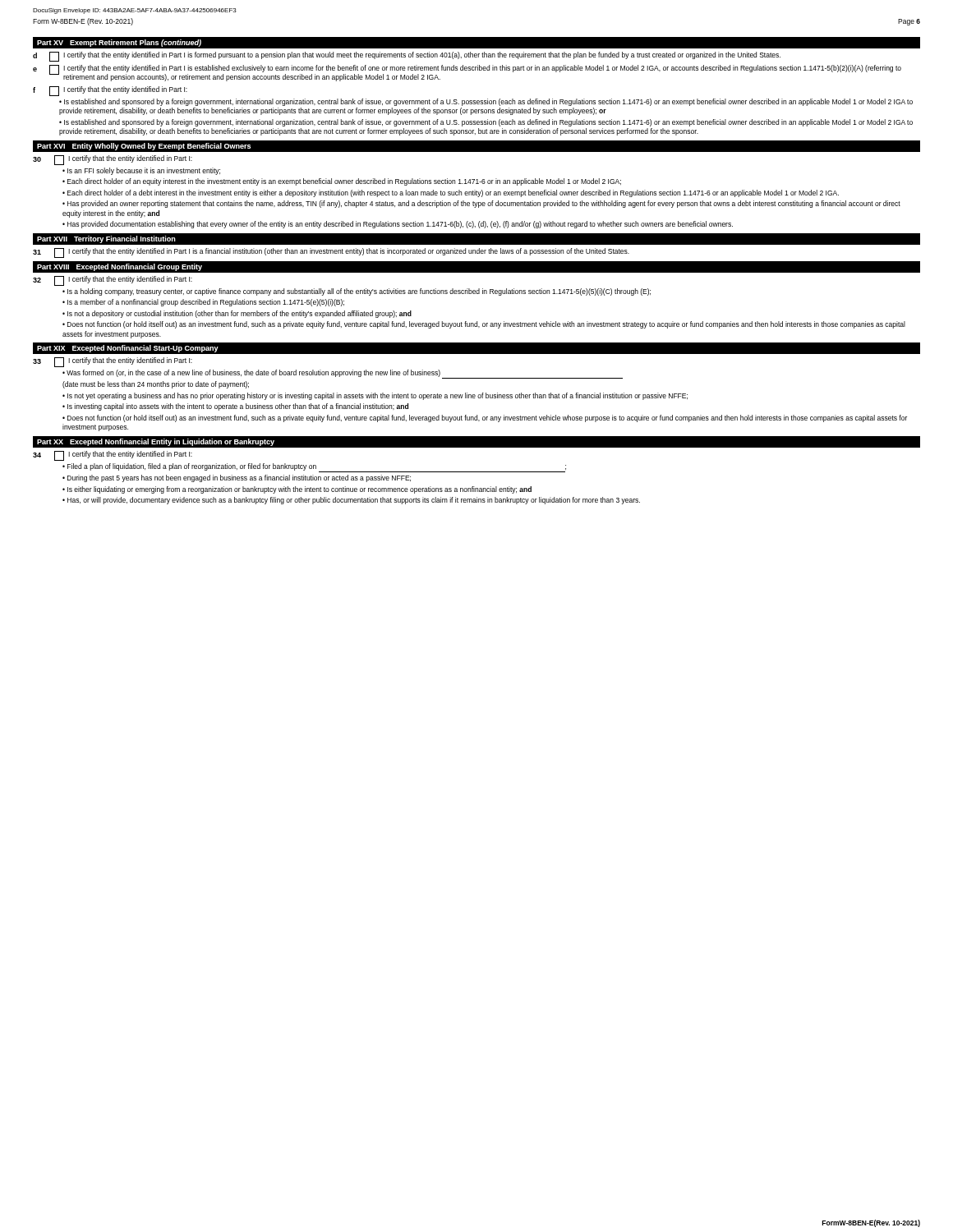Locate the list item that reads "31 I certify that the entity identified"
953x1232 pixels.
(x=331, y=252)
